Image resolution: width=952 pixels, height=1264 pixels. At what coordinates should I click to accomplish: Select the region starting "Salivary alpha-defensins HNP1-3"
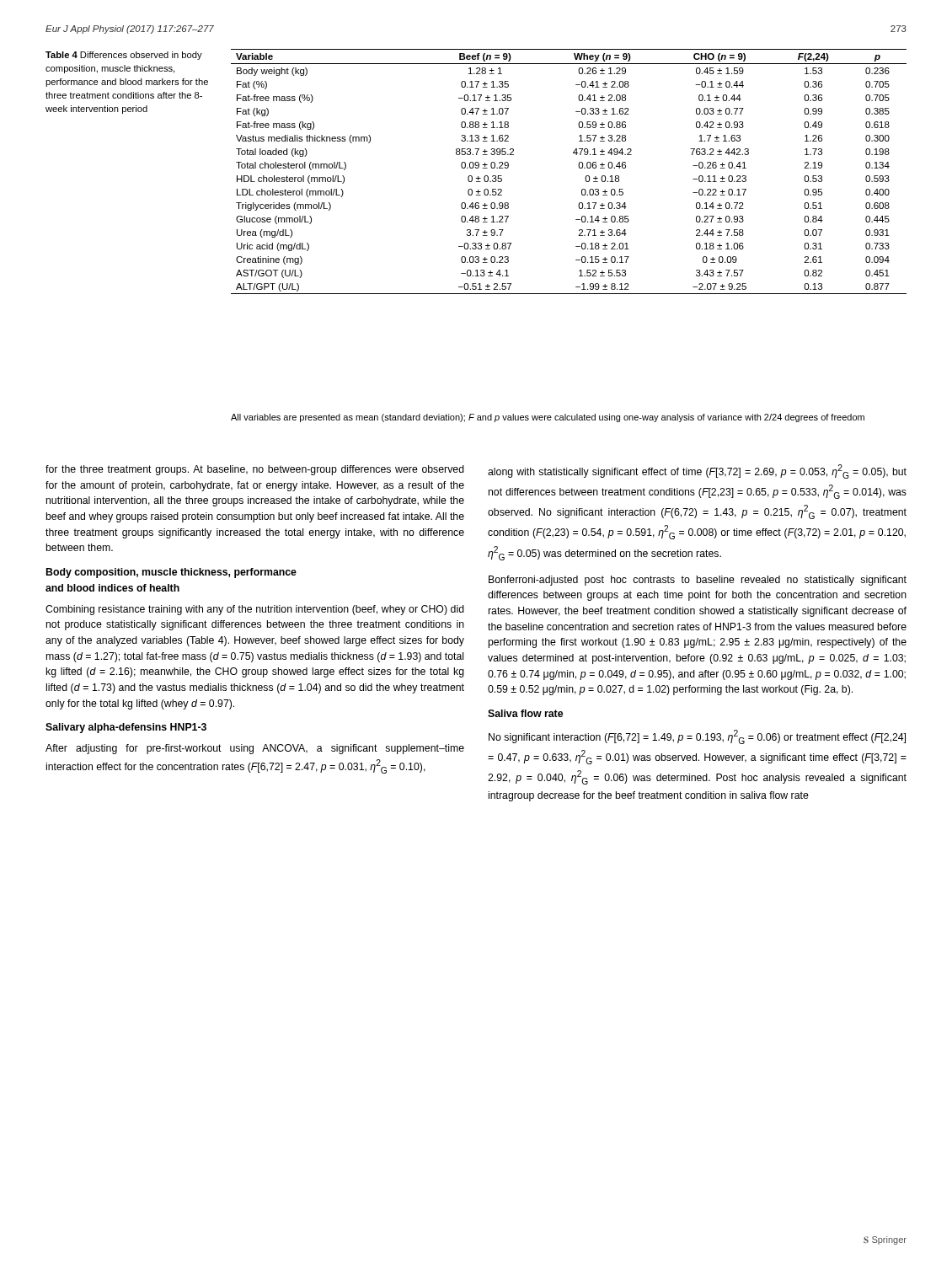[126, 727]
